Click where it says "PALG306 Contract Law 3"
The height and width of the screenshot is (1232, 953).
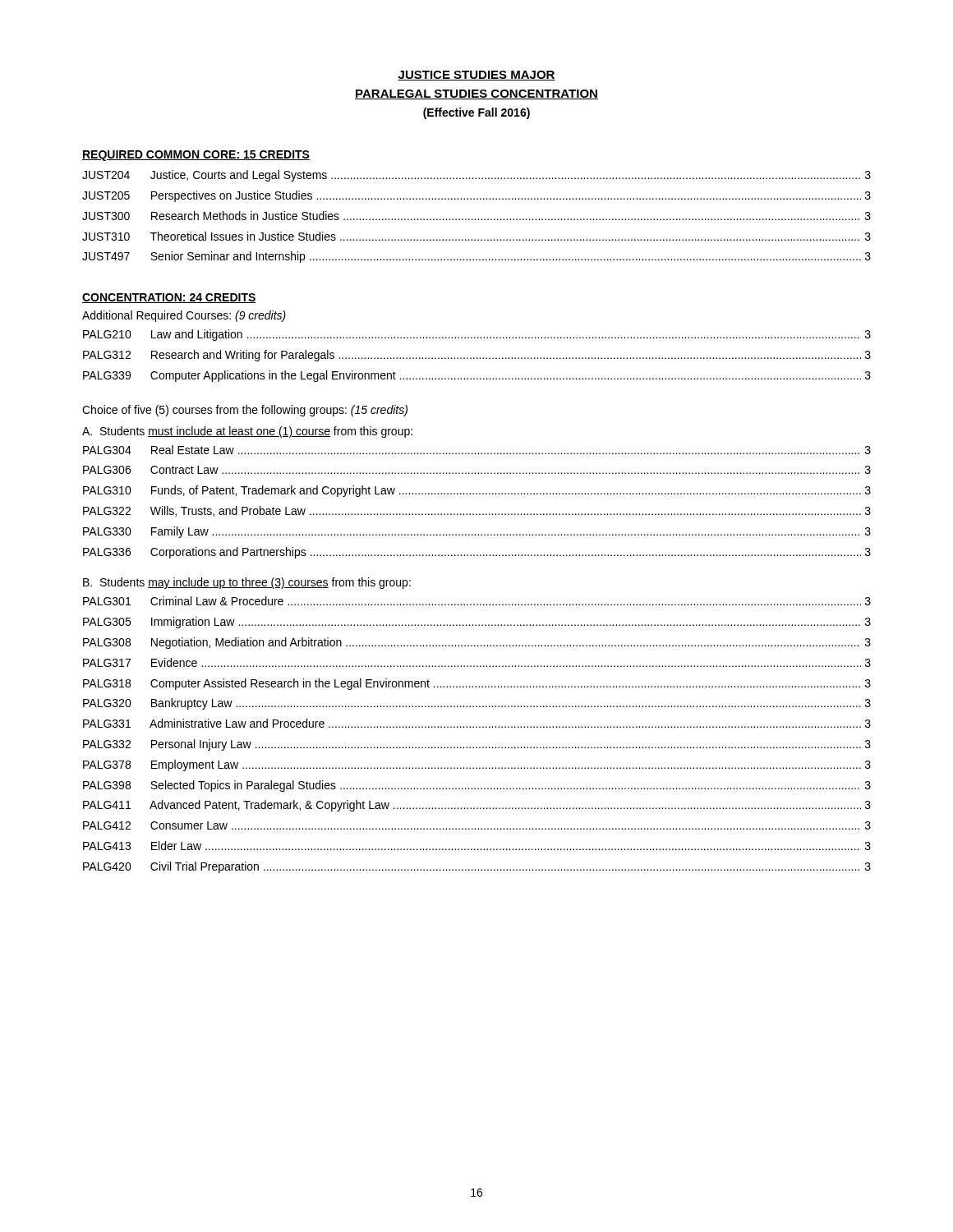[476, 471]
